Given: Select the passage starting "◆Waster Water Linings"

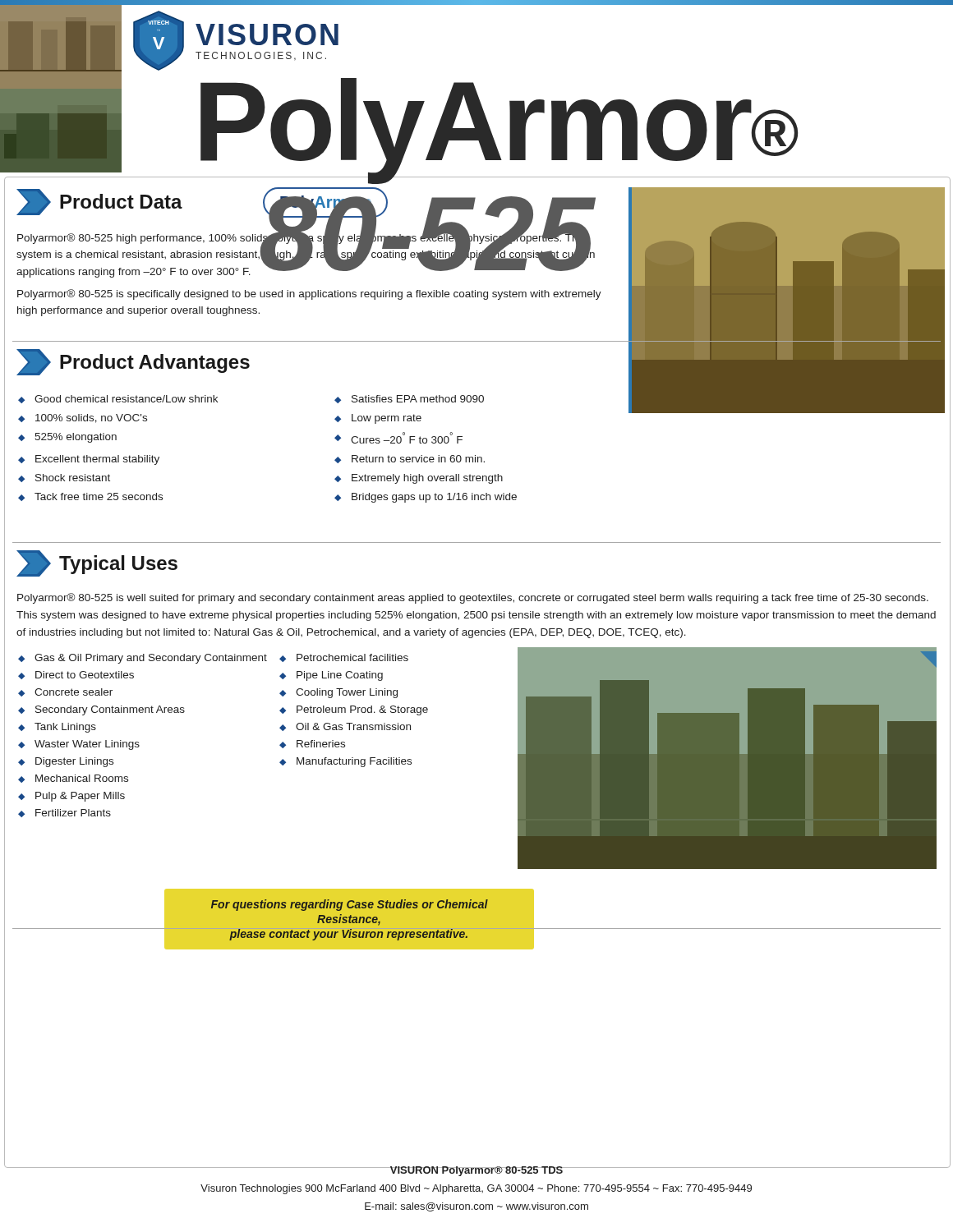Looking at the screenshot, I should click(x=79, y=744).
